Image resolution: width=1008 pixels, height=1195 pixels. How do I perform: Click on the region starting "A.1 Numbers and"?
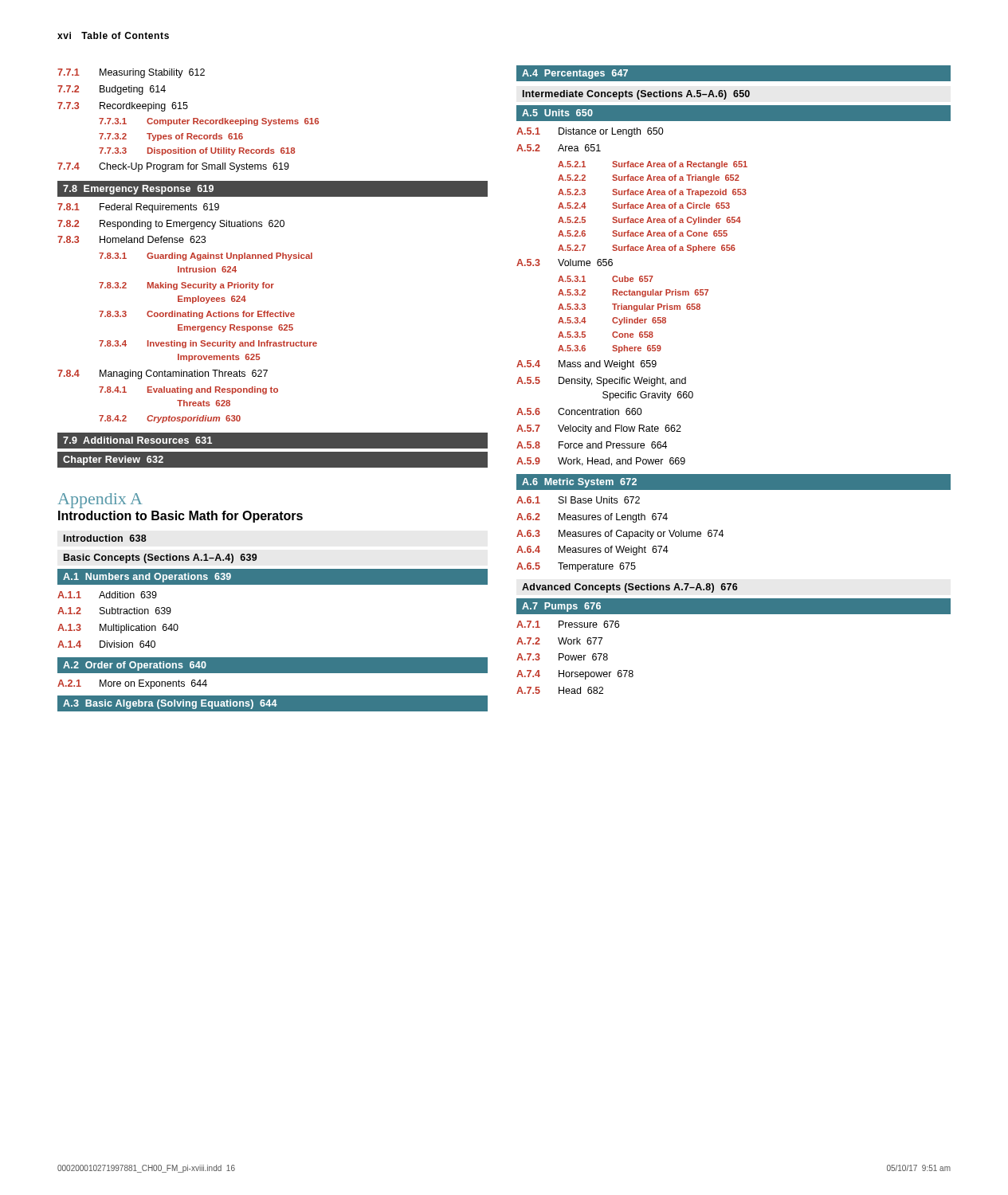(x=147, y=576)
